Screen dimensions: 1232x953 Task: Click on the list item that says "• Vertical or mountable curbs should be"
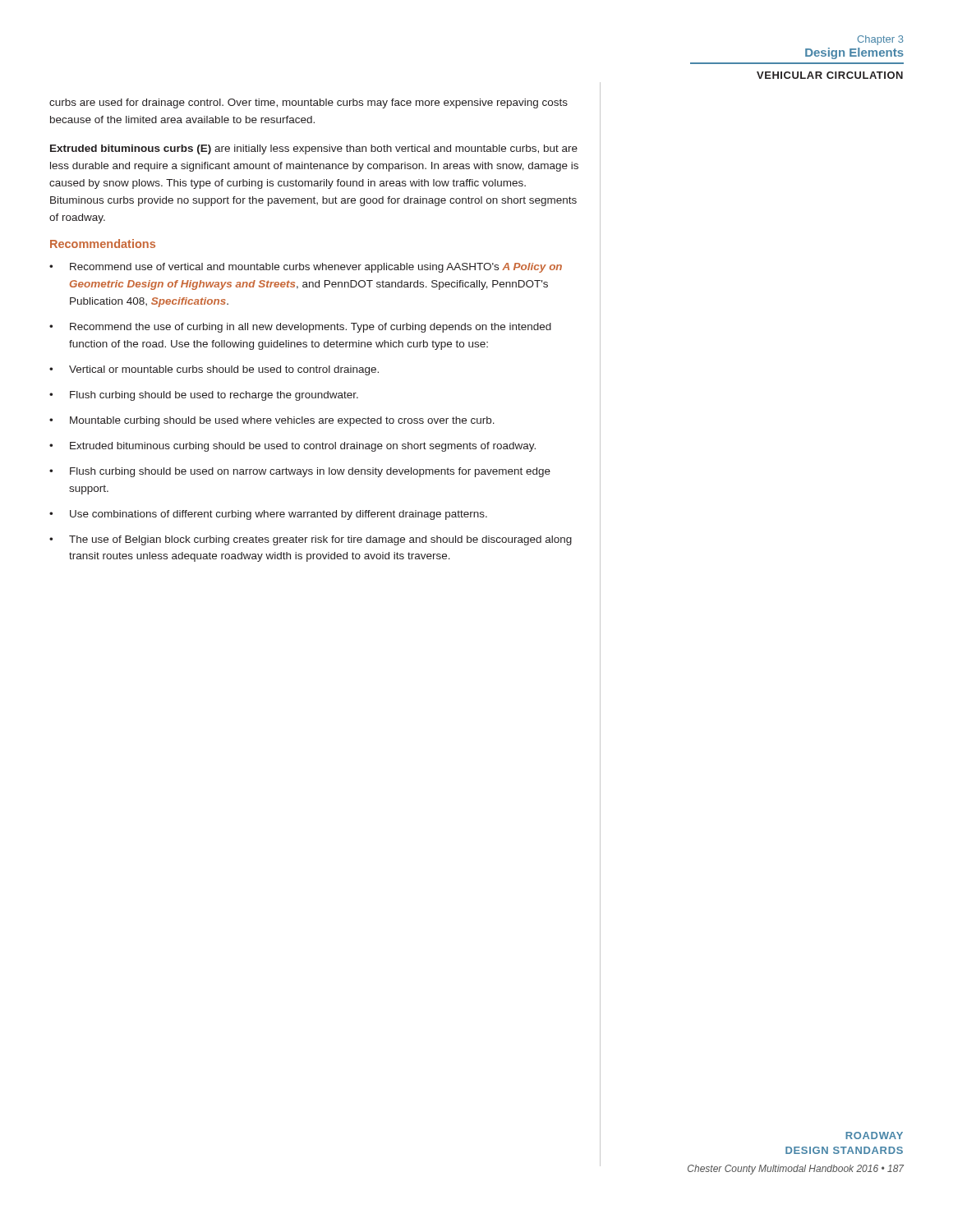pyautogui.click(x=316, y=370)
